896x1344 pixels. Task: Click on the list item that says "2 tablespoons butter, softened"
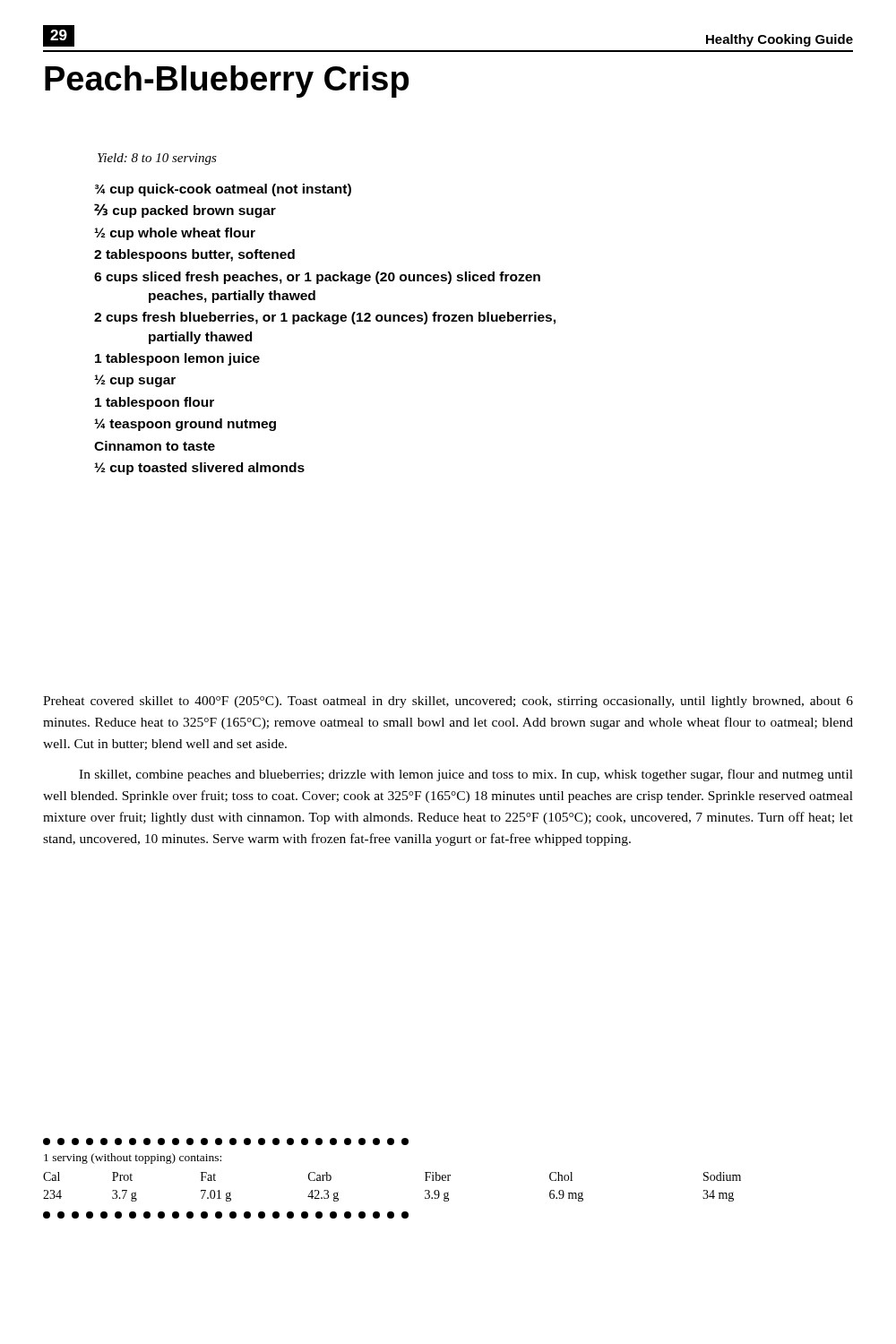(x=195, y=254)
